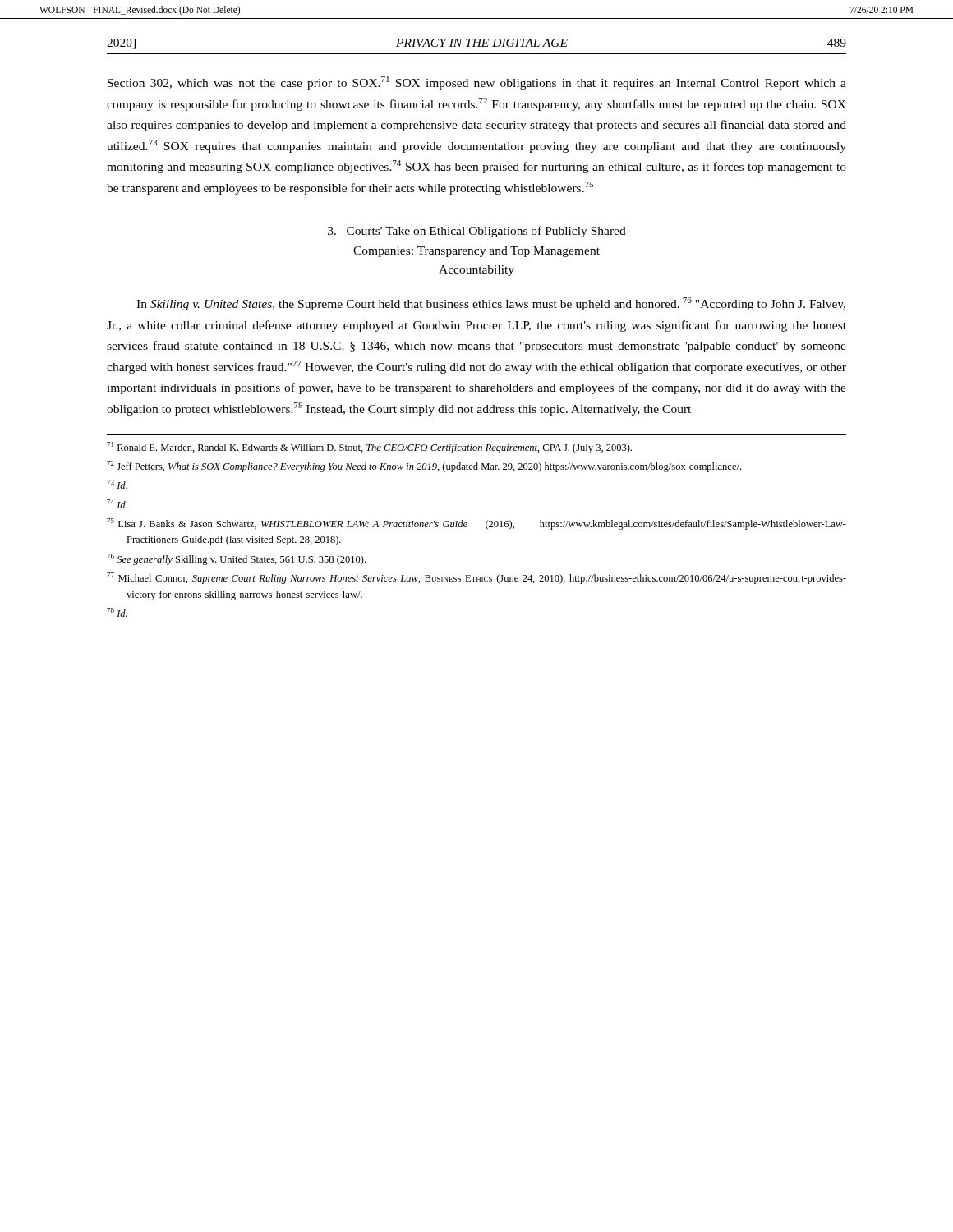Click where it says "73 Id."
The image size is (953, 1232).
coord(117,485)
